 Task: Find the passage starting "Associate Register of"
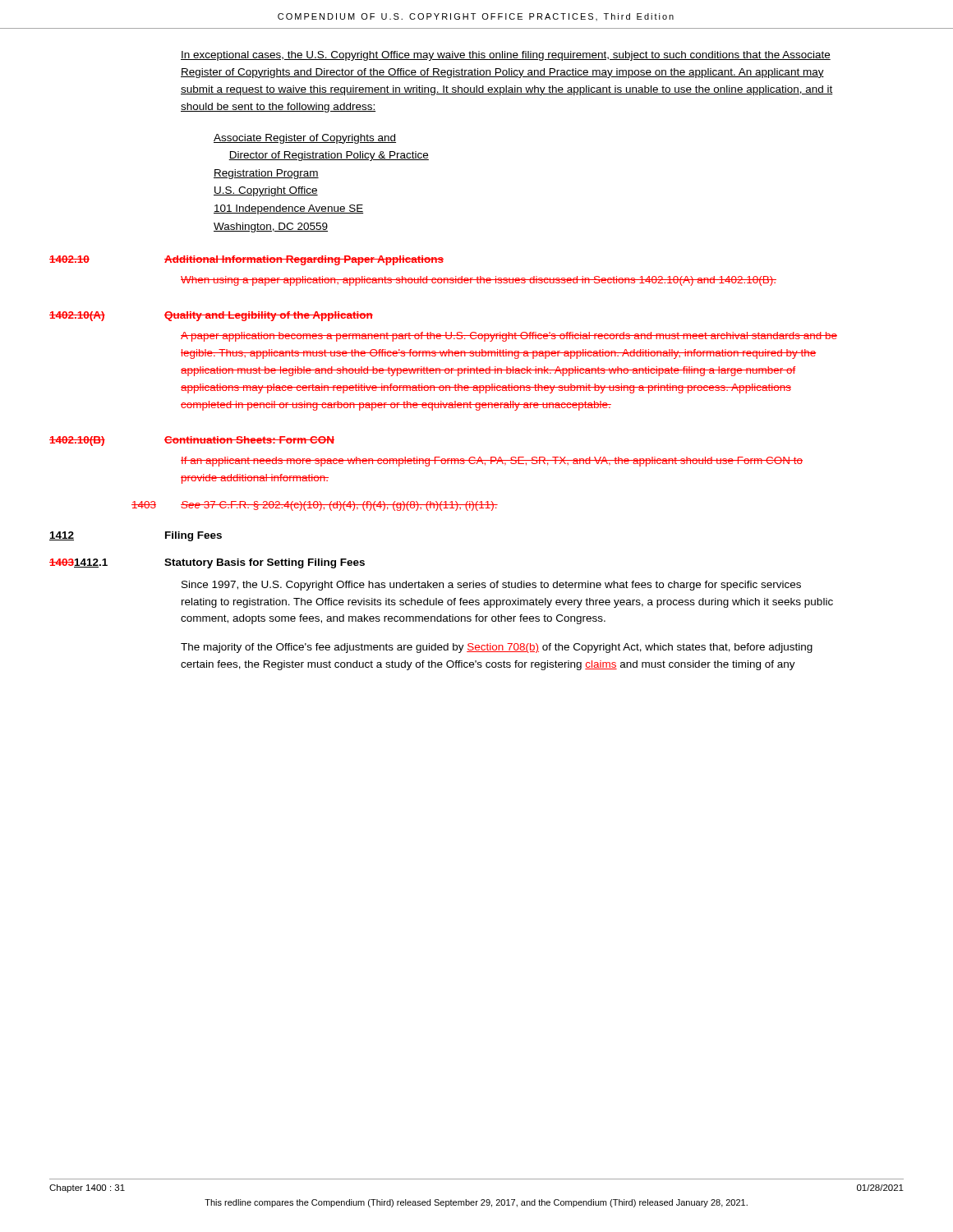coord(321,182)
